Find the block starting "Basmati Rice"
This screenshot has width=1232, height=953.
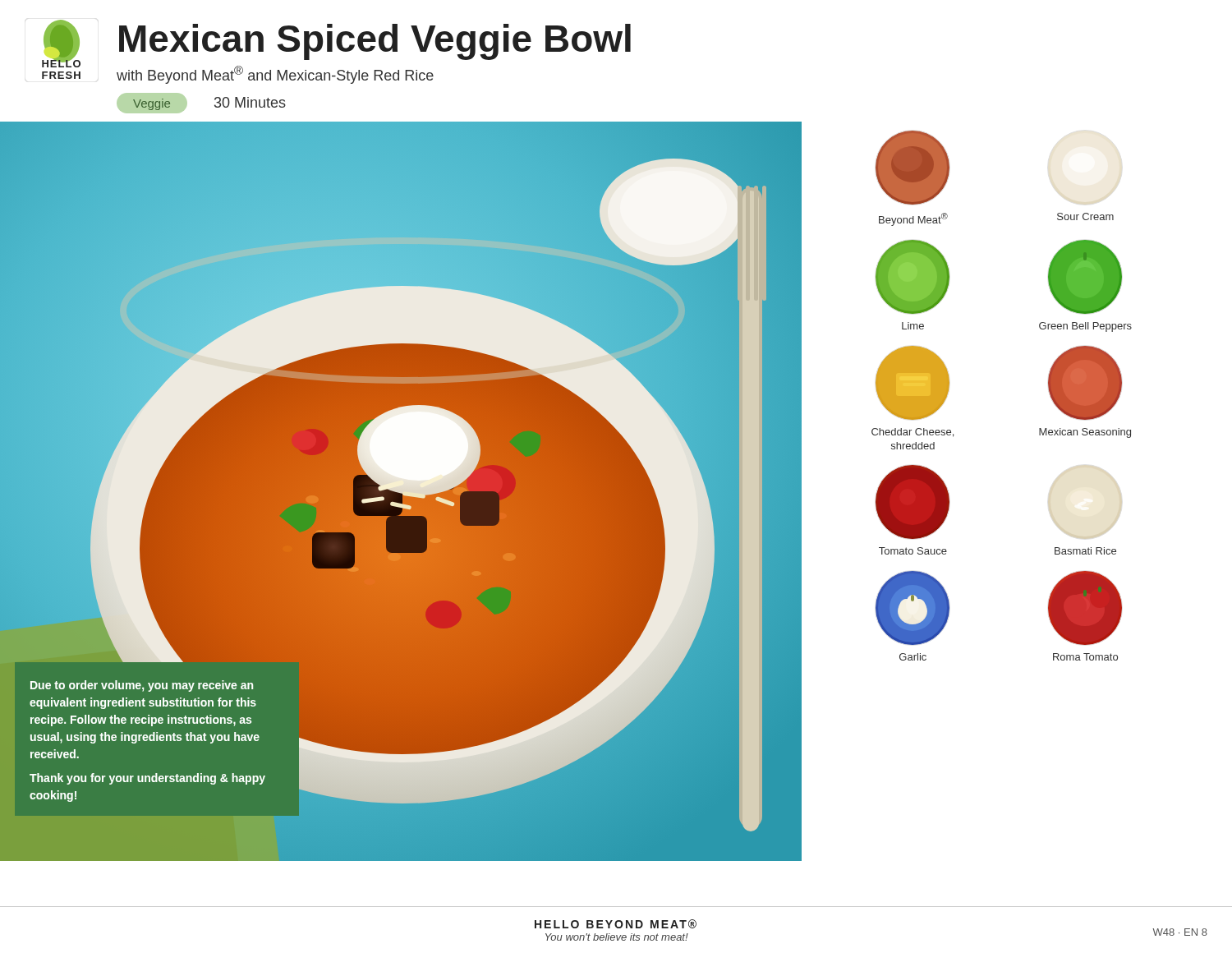[1085, 551]
